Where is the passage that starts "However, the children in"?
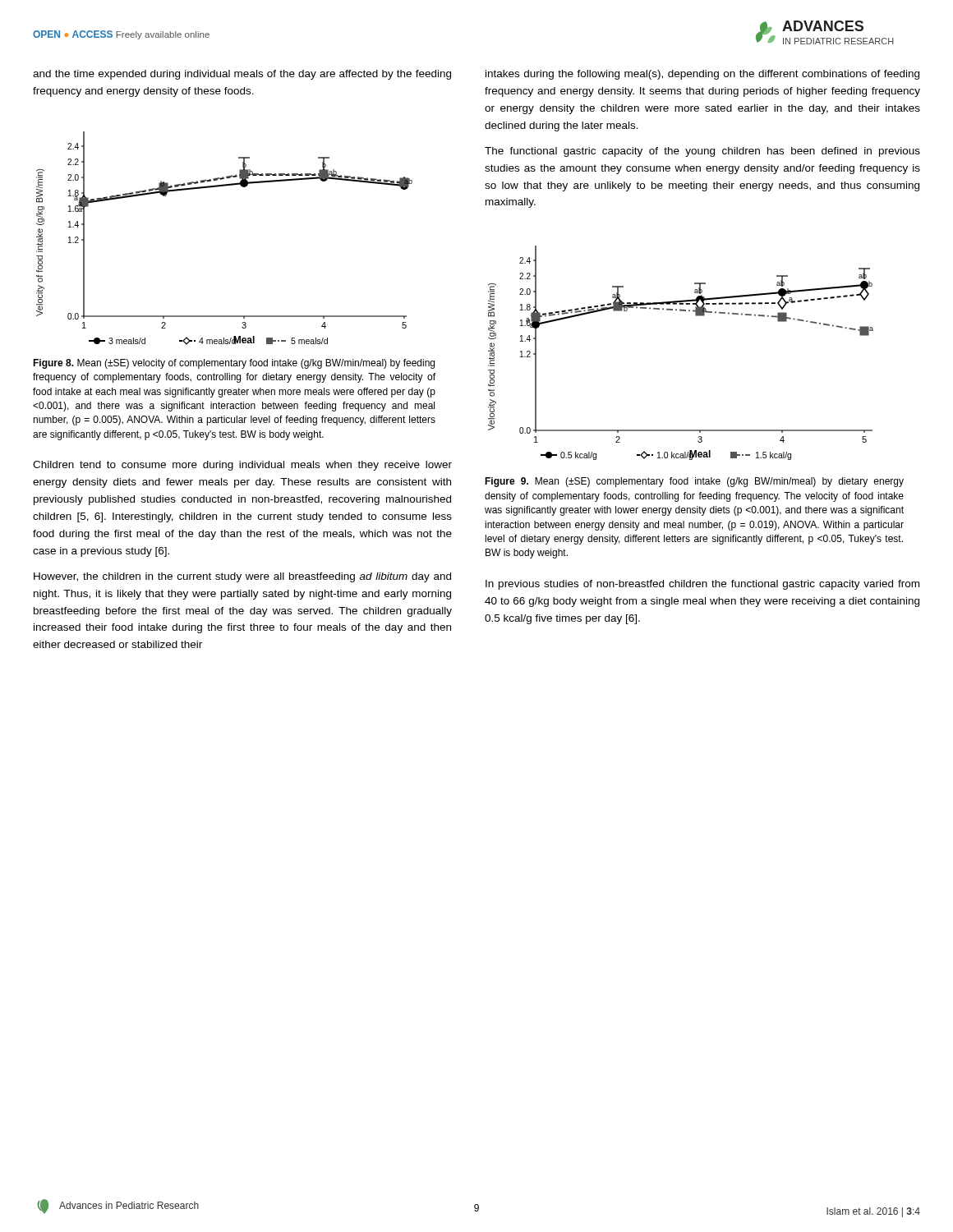953x1232 pixels. point(242,611)
